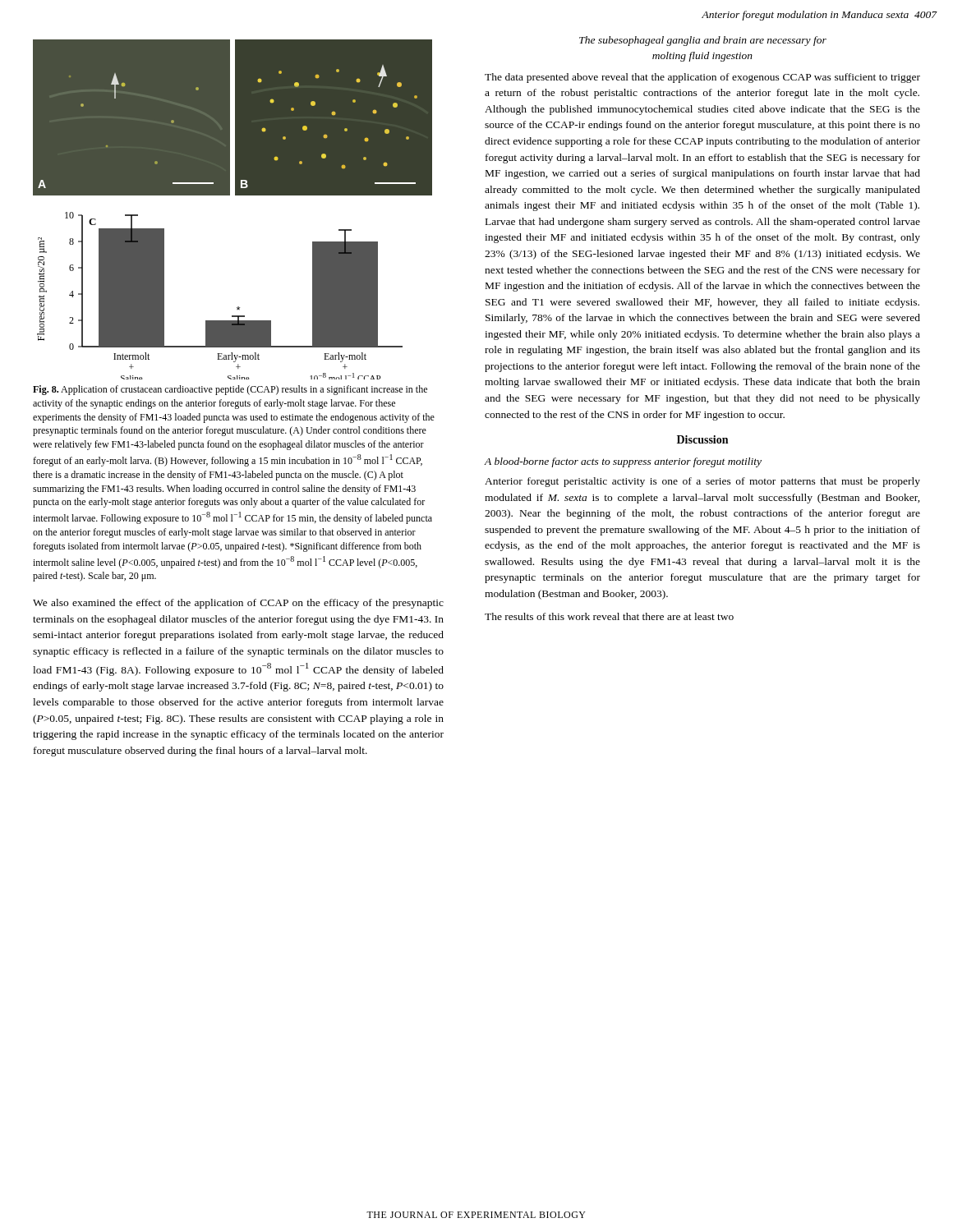Image resolution: width=953 pixels, height=1232 pixels.
Task: Click on the block starting "Anterior foregut peristaltic activity is one of a"
Action: (702, 537)
